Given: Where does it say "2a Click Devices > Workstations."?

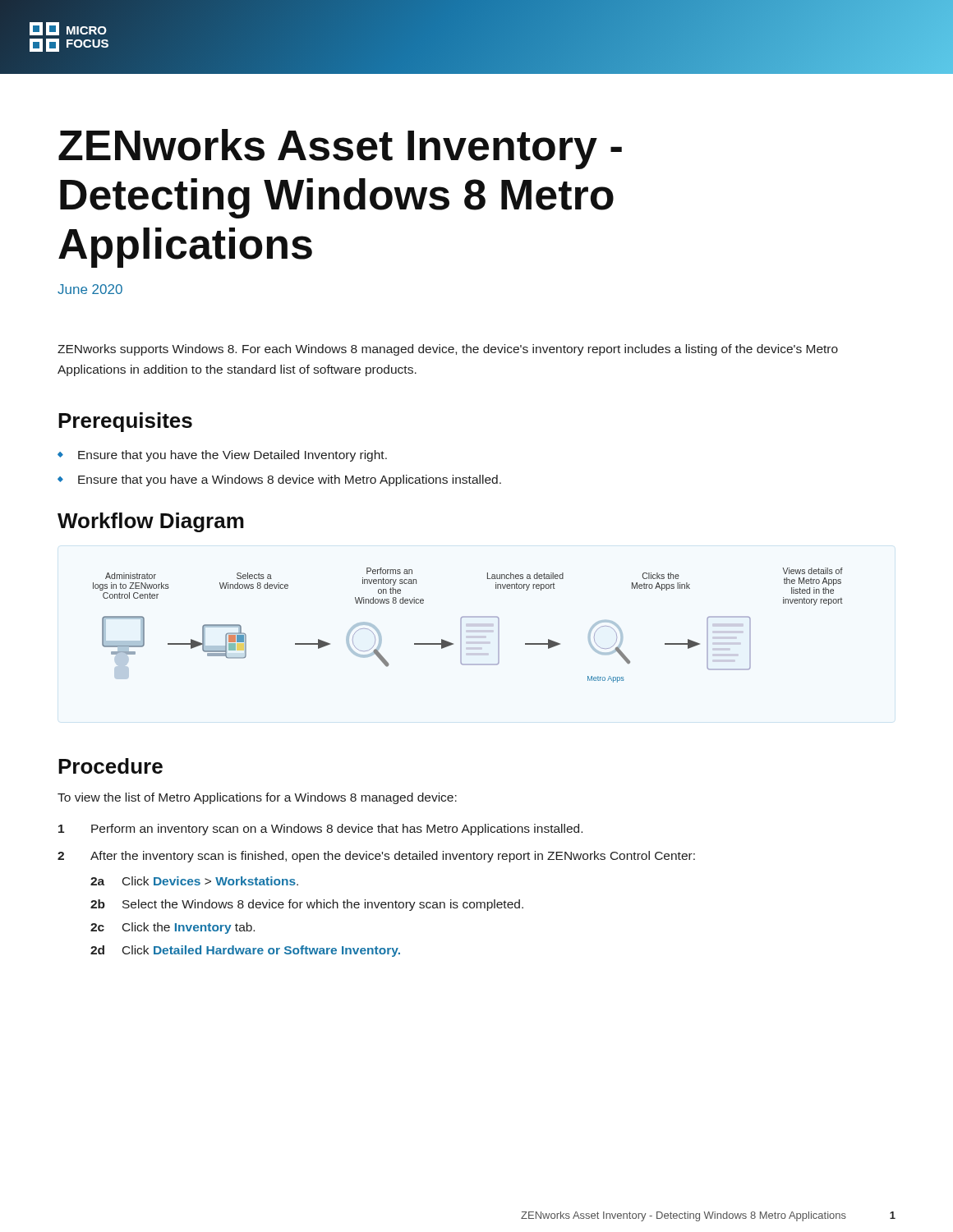Looking at the screenshot, I should coord(195,881).
